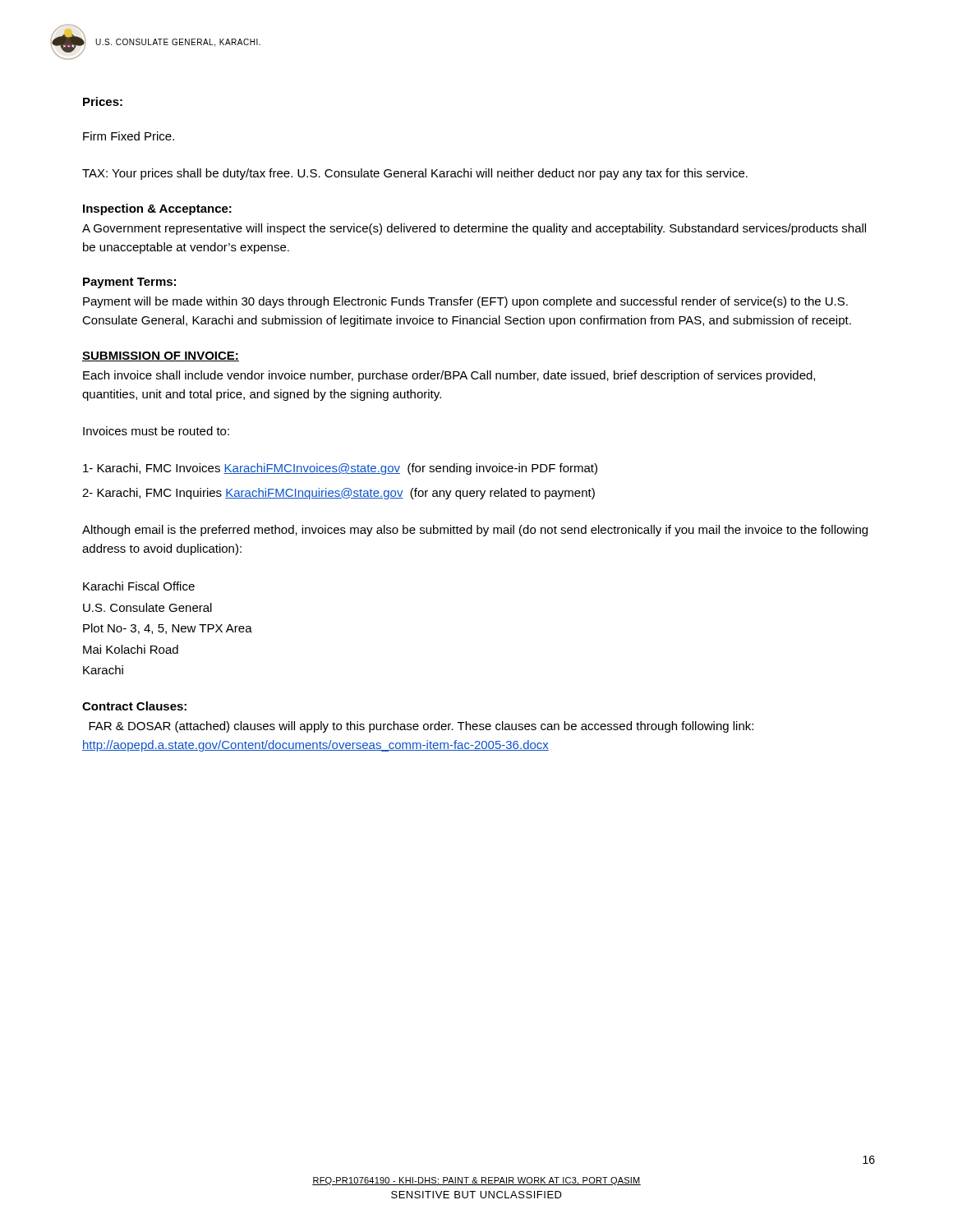
Task: Navigate to the element starting "Payment will be made within 30"
Action: tap(476, 311)
